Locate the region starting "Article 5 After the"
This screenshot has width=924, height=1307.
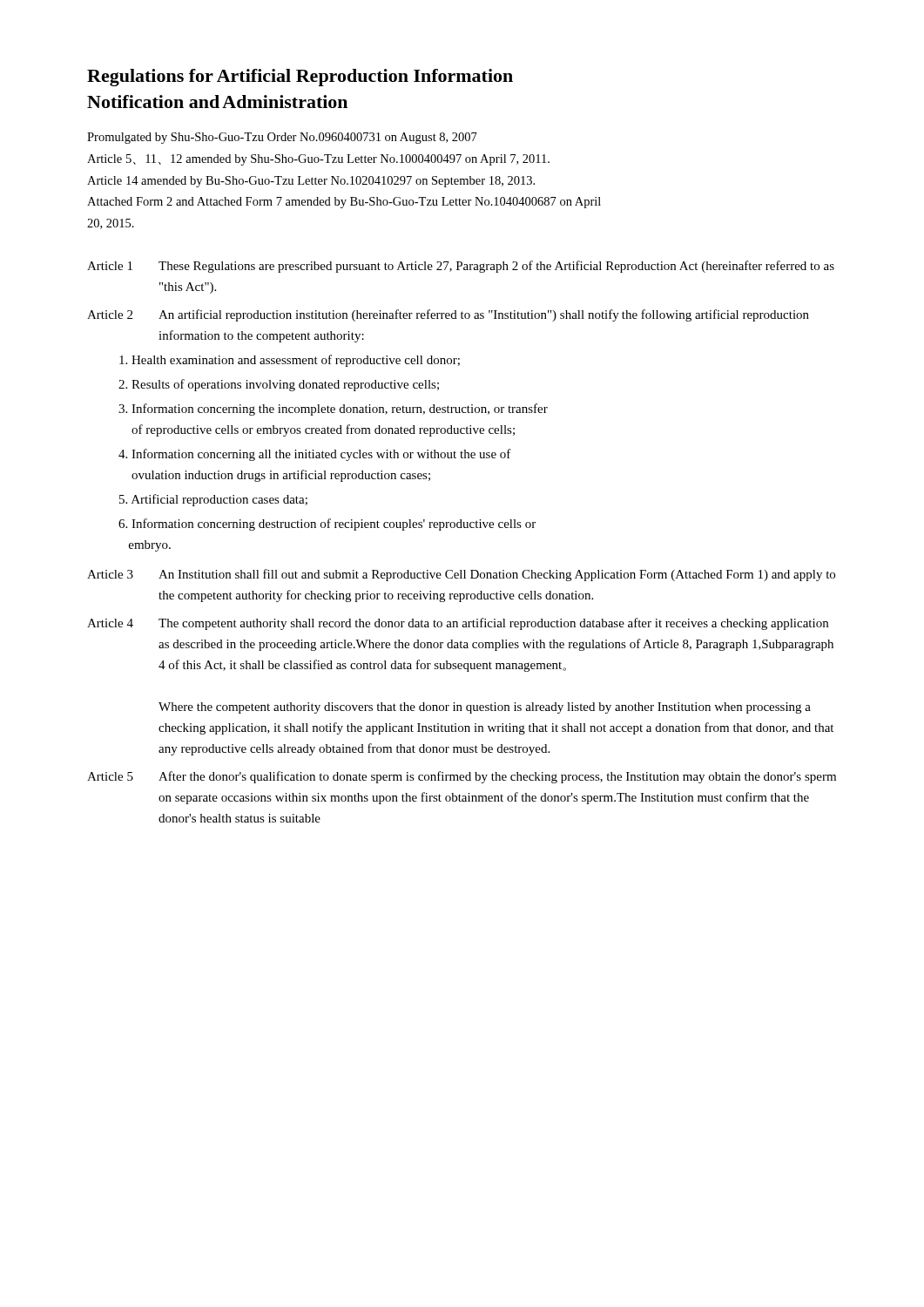[462, 797]
